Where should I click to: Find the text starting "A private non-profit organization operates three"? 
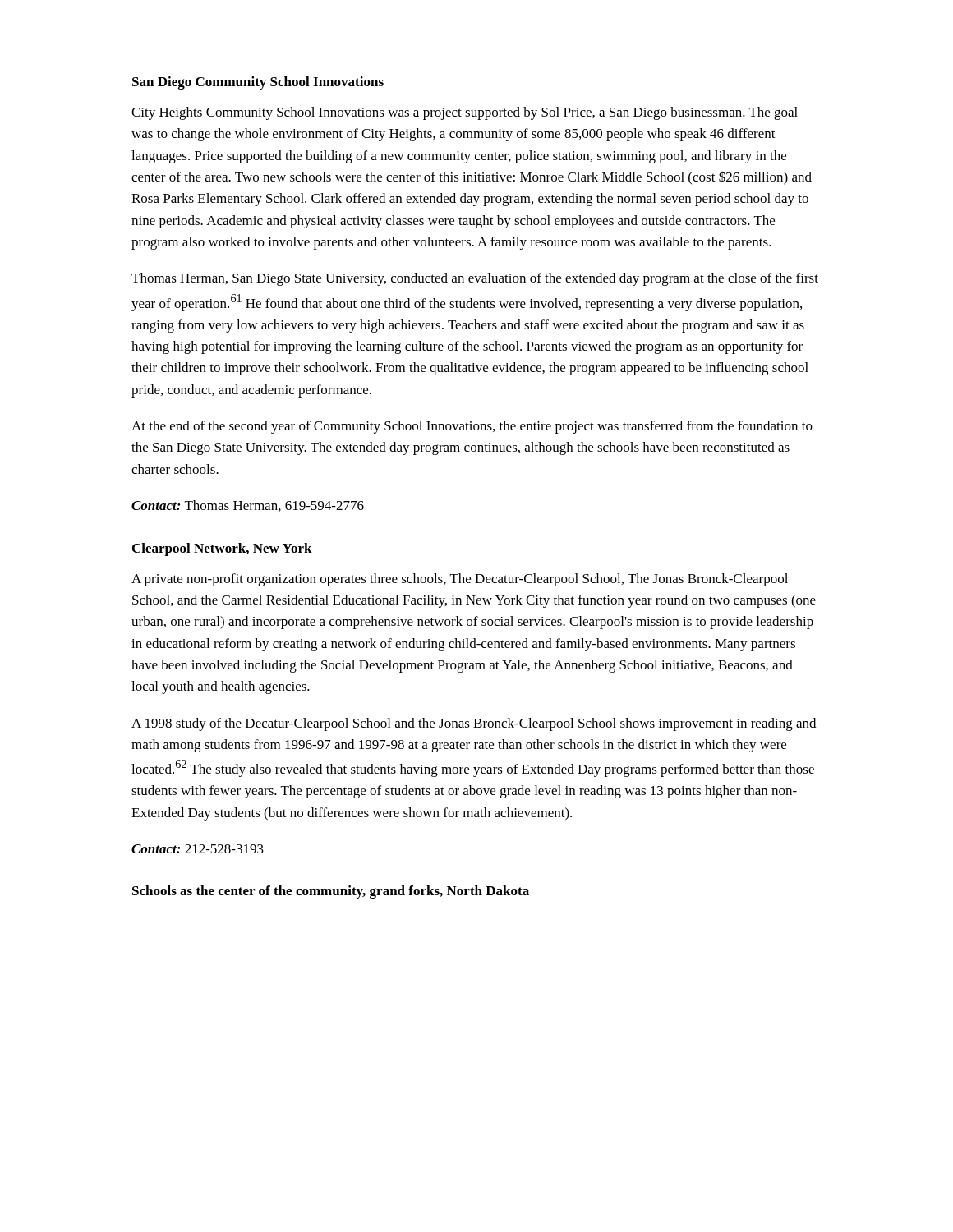474,632
